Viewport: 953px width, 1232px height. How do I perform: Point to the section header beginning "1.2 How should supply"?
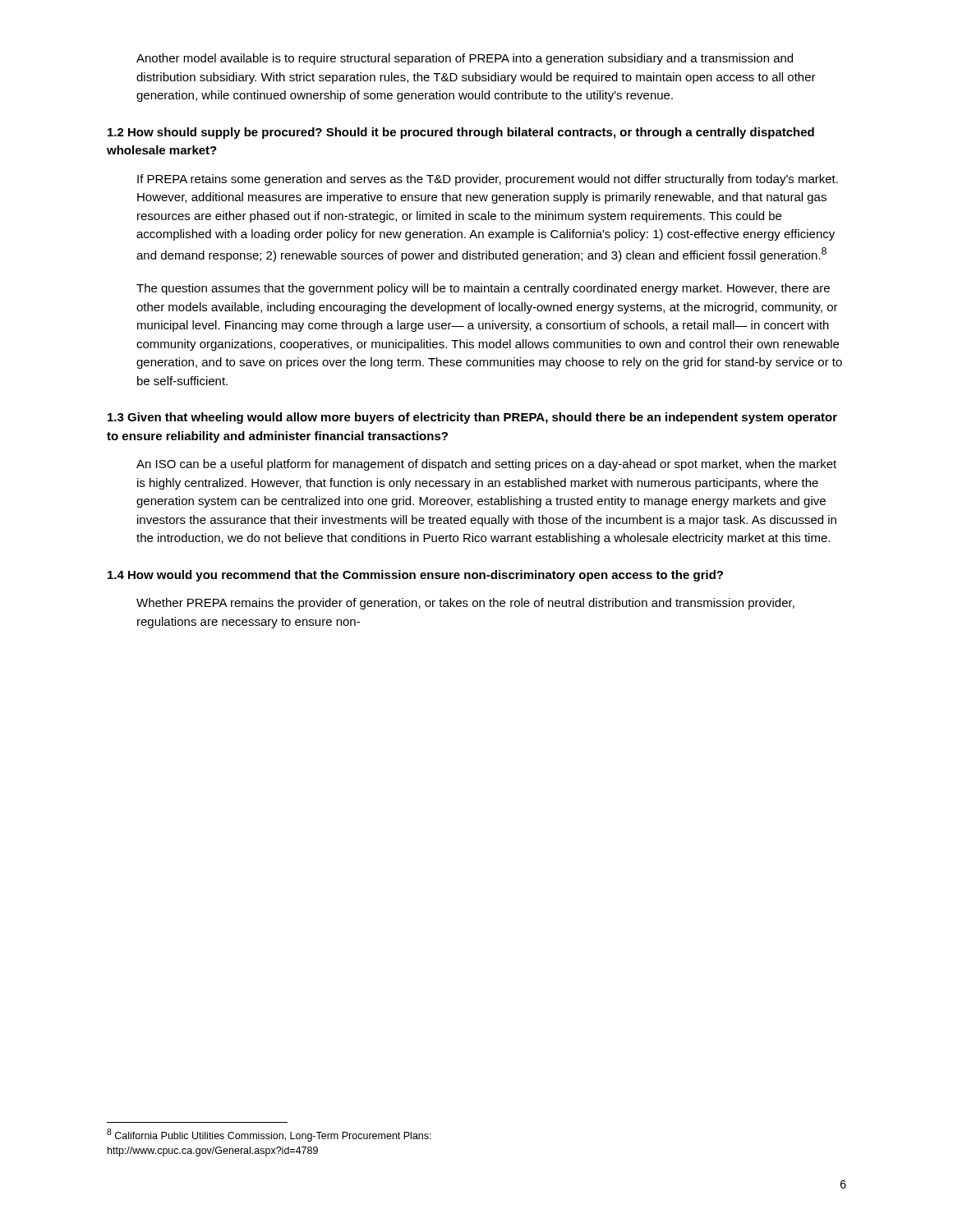pyautogui.click(x=461, y=141)
